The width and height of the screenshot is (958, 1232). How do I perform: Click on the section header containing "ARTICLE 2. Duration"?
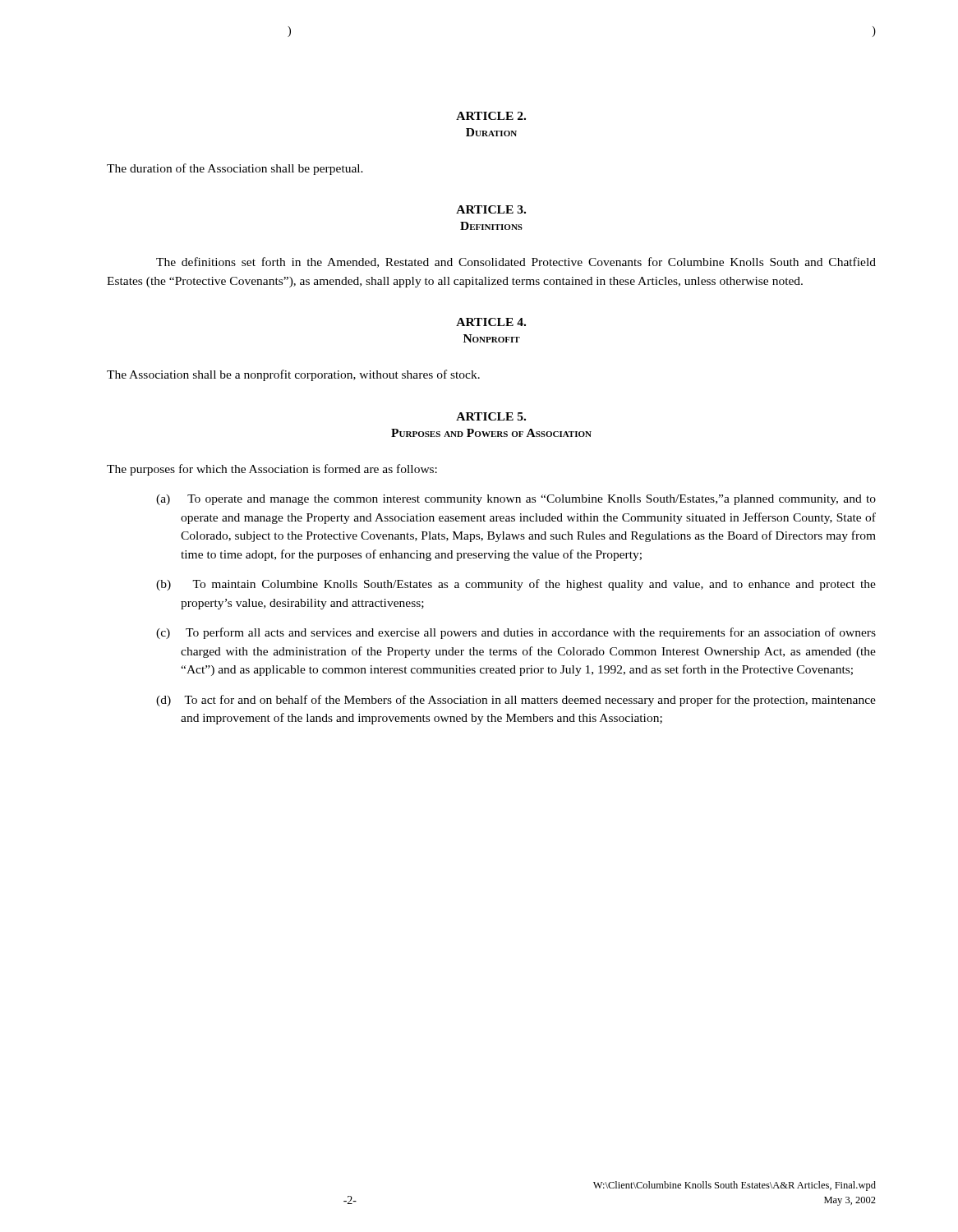(491, 124)
